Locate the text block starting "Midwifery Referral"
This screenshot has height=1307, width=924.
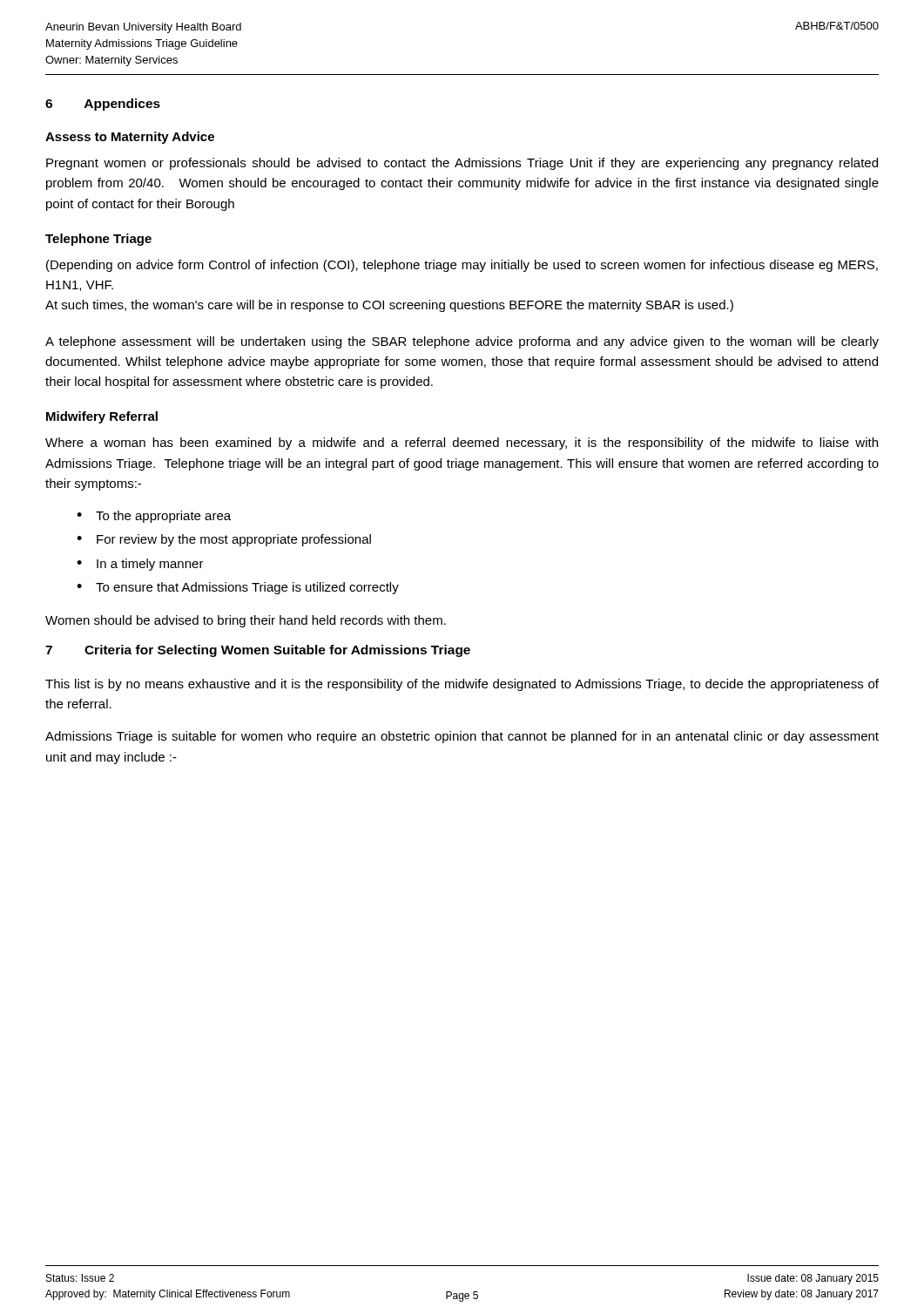(x=102, y=416)
